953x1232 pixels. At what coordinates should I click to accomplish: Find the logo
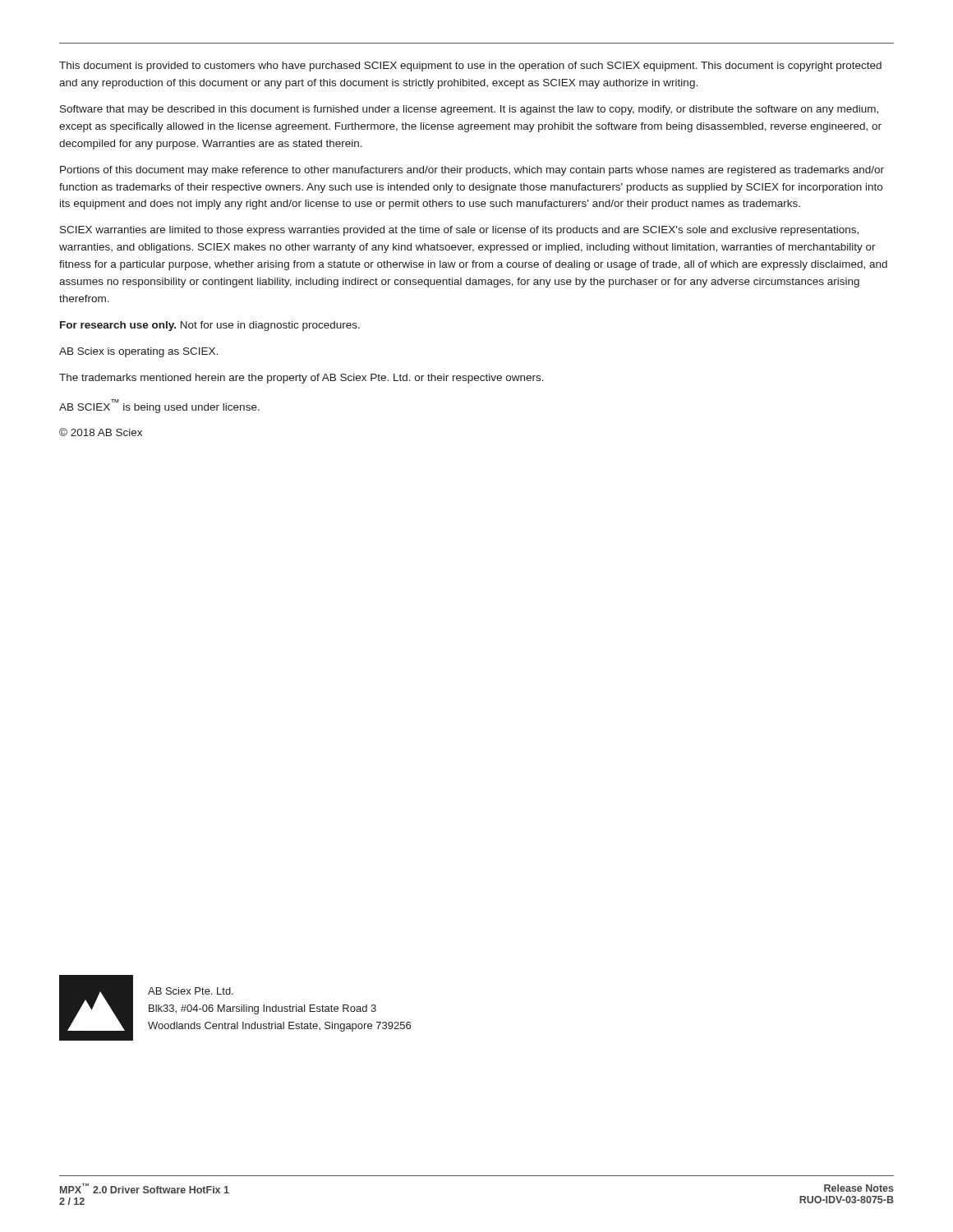(x=96, y=1009)
